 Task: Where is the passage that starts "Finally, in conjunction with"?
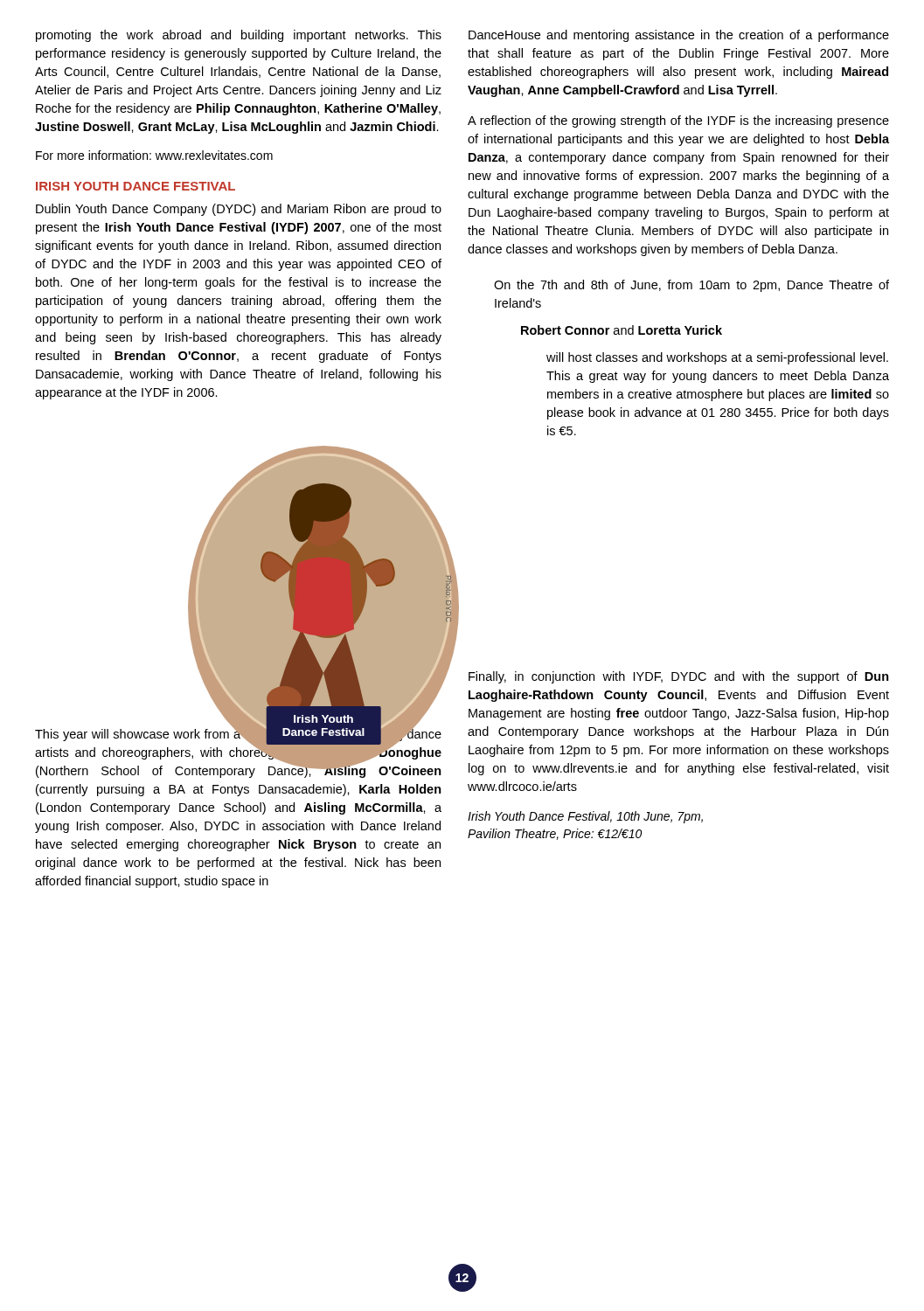click(678, 732)
